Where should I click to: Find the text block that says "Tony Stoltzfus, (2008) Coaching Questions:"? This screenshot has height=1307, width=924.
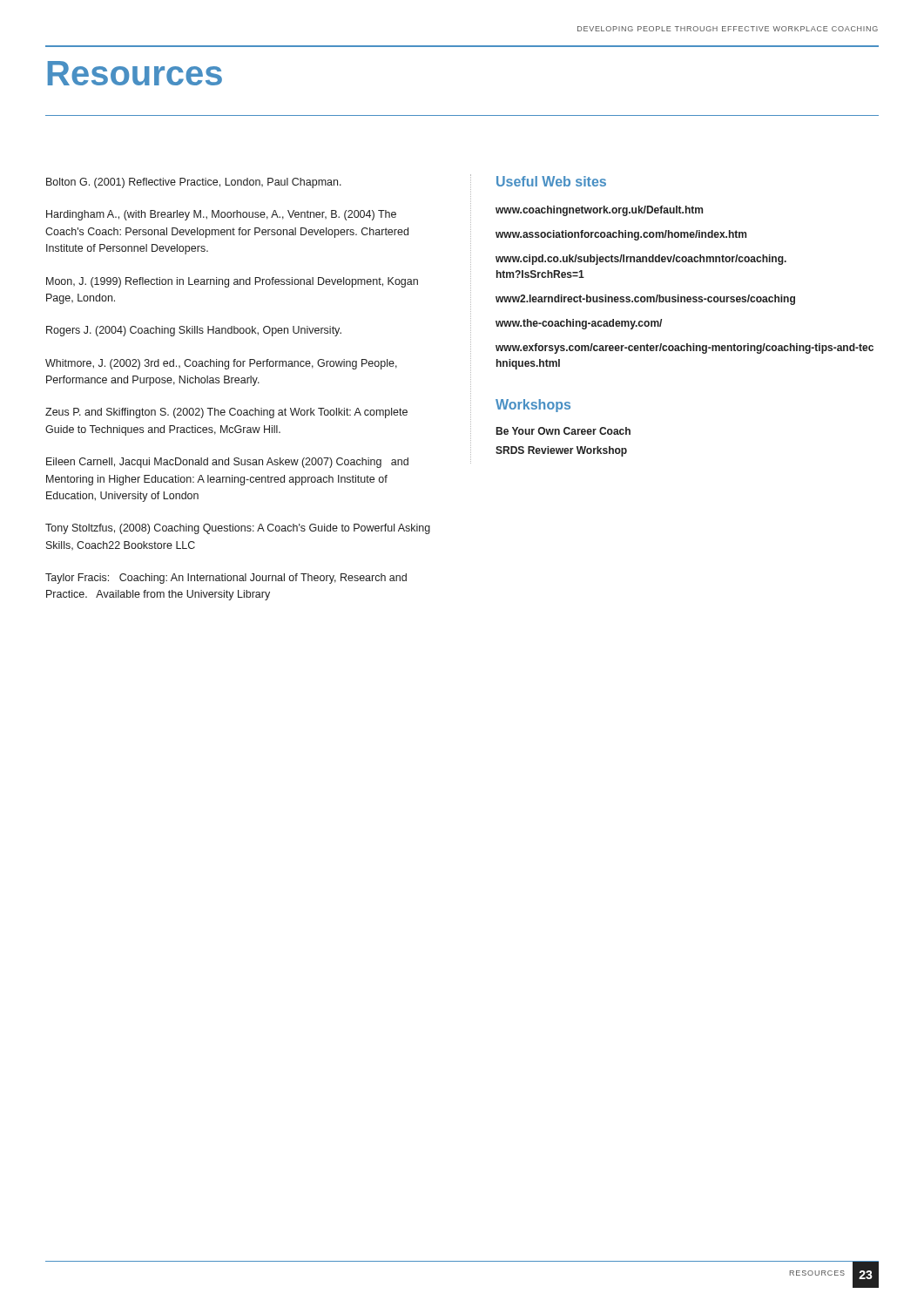(241, 537)
